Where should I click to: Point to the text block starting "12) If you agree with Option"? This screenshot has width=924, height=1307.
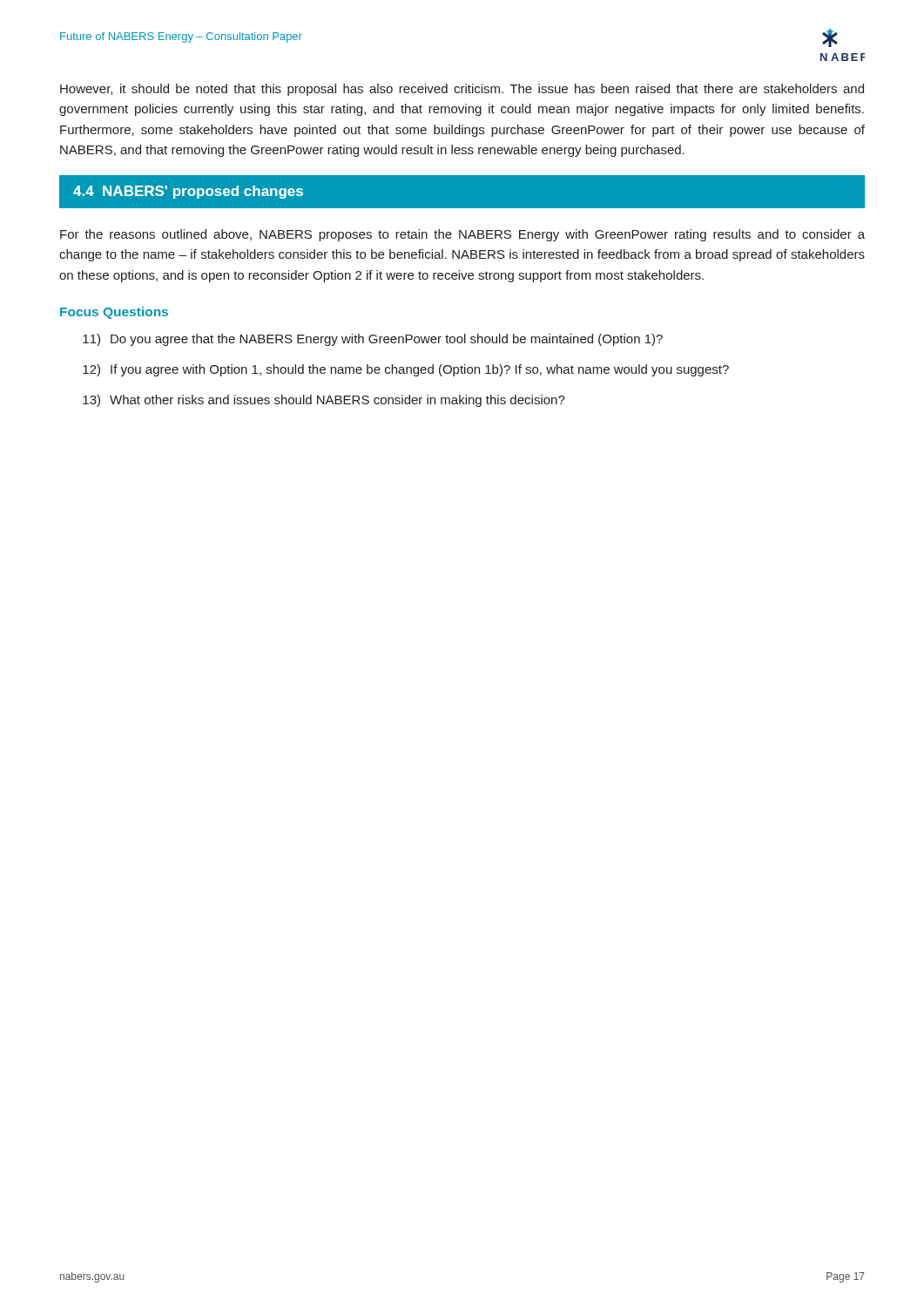click(x=462, y=369)
